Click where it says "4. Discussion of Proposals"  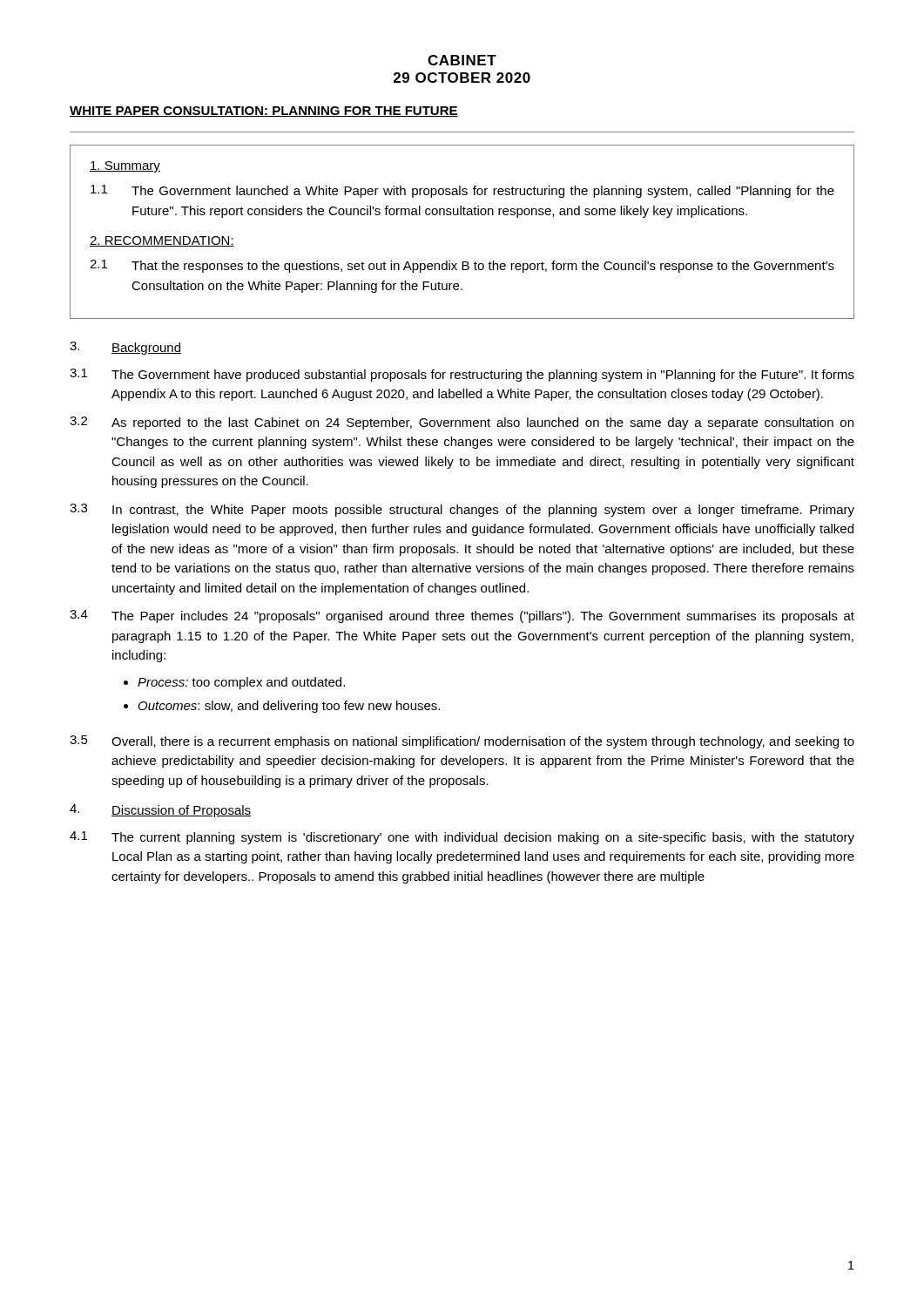160,811
